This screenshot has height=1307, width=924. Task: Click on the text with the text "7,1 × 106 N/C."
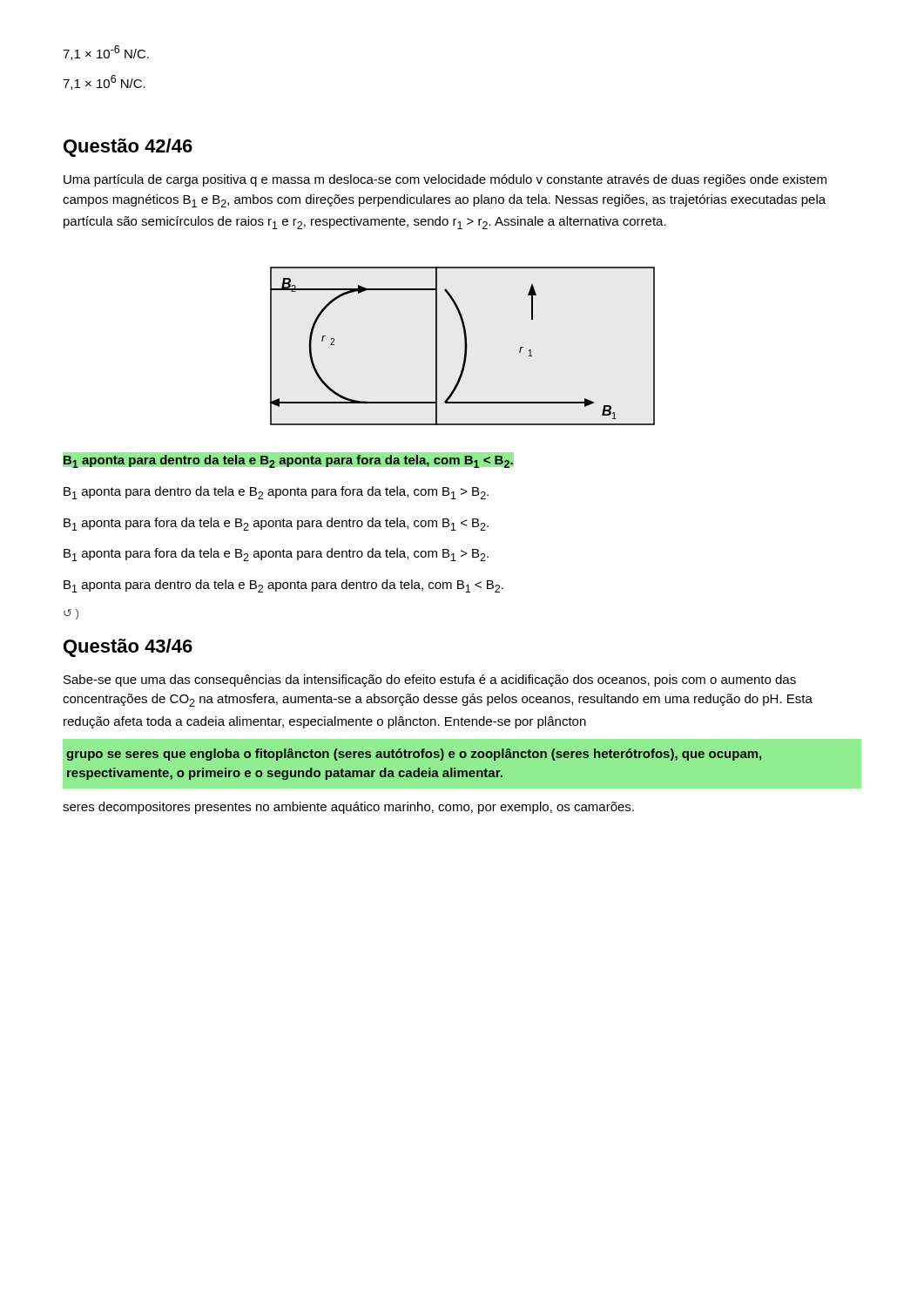click(x=104, y=81)
